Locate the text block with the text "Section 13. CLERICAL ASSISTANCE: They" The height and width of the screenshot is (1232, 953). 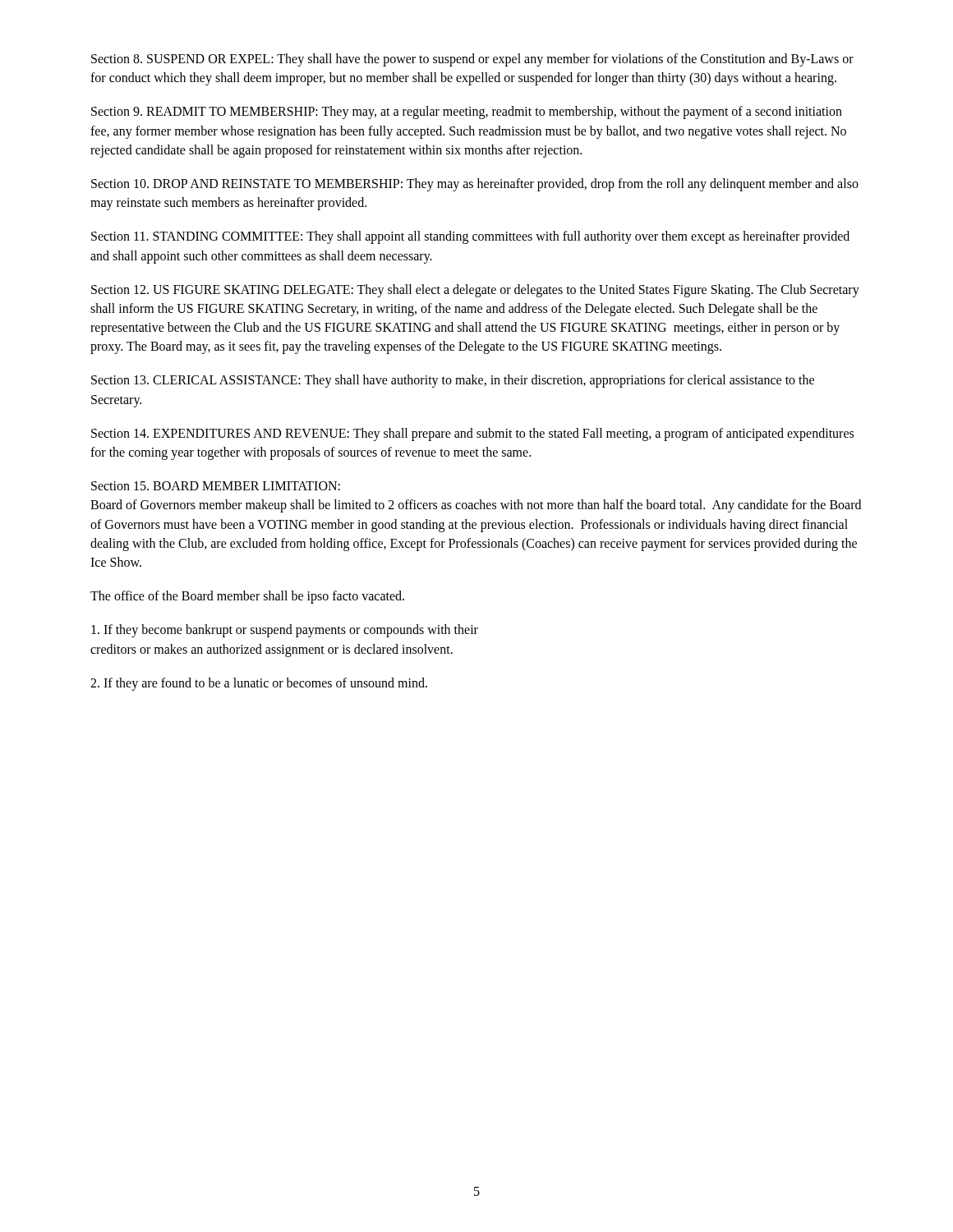[x=453, y=390]
